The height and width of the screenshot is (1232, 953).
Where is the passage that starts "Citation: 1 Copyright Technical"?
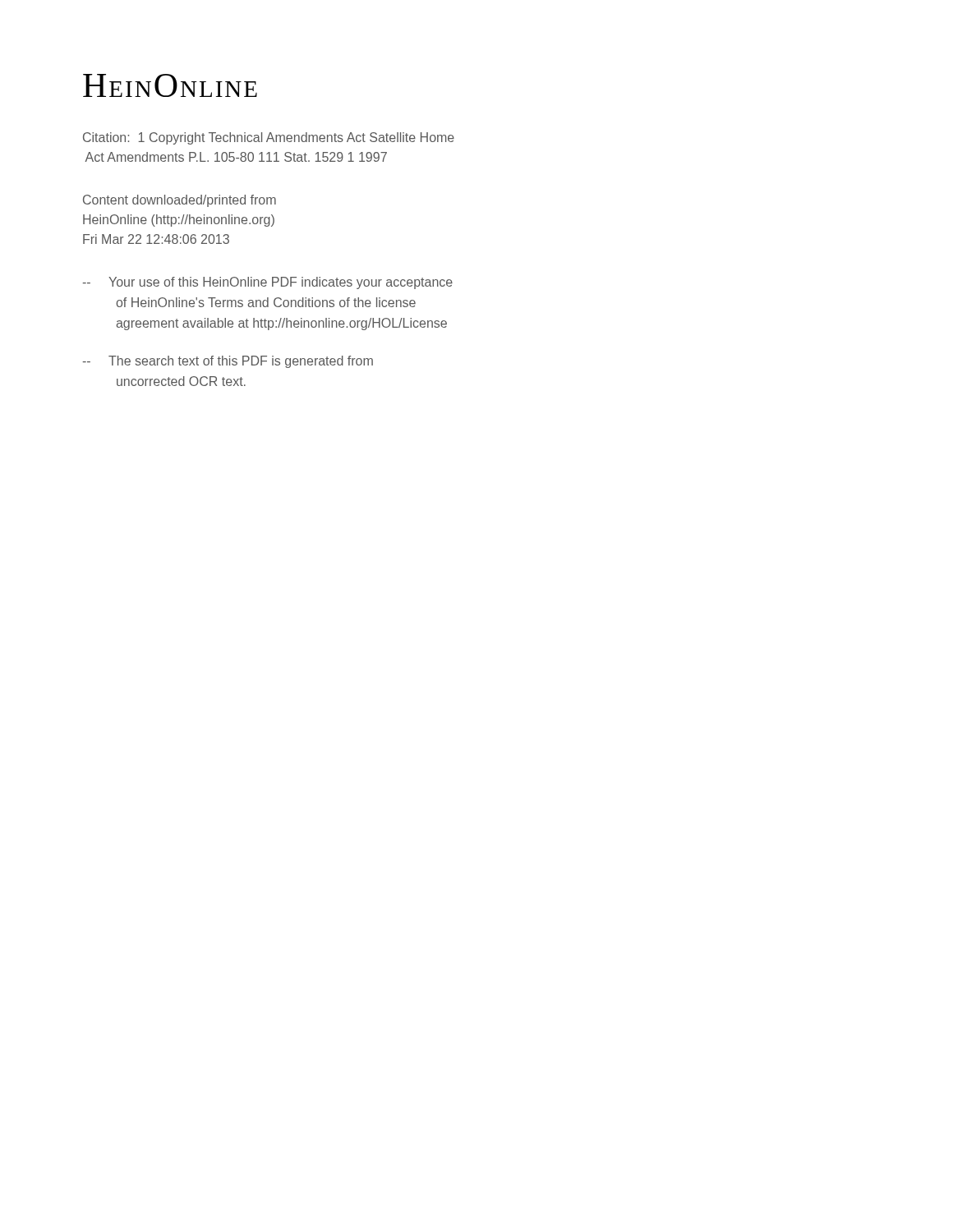(268, 147)
